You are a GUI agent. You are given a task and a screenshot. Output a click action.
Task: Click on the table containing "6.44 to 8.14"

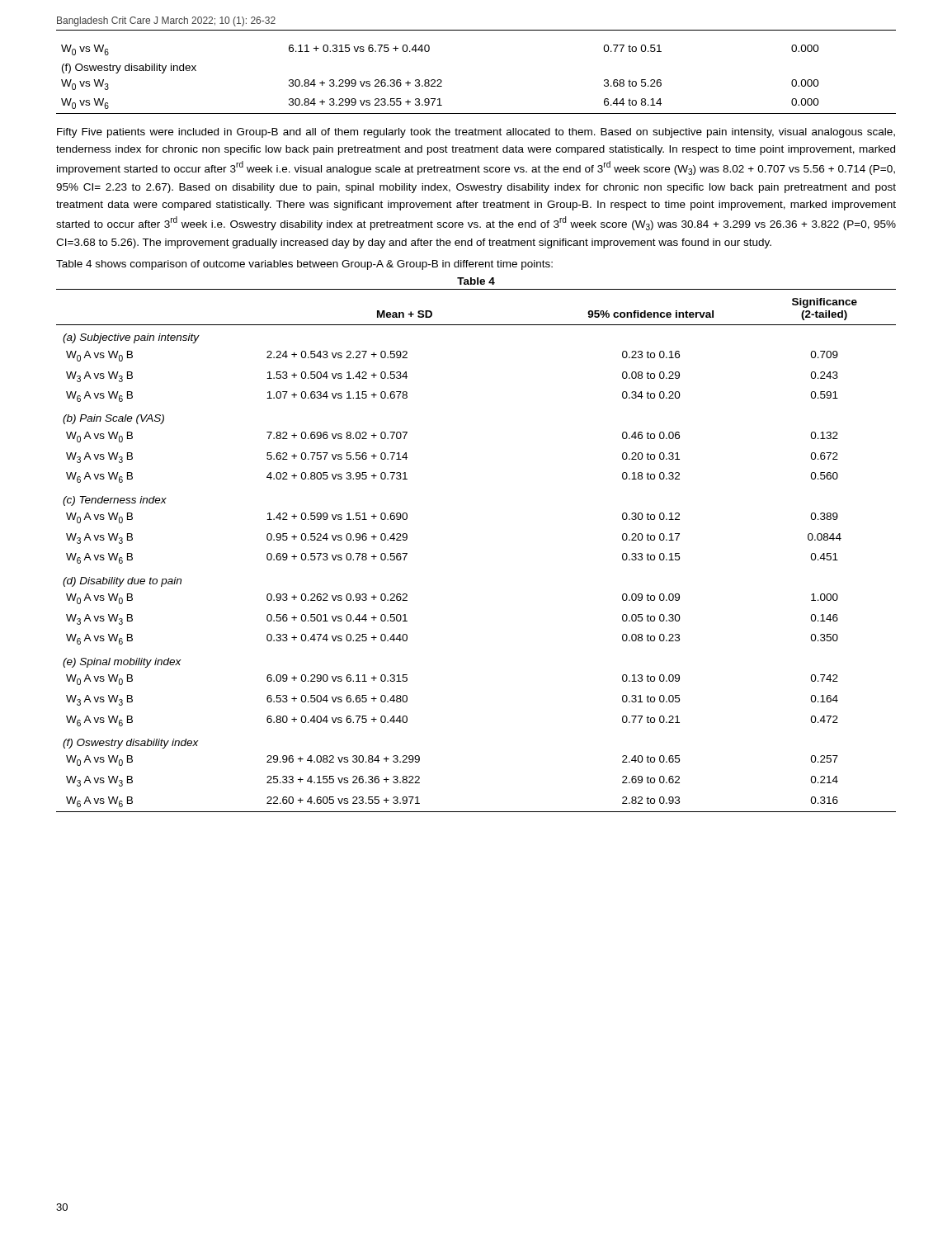(x=476, y=76)
